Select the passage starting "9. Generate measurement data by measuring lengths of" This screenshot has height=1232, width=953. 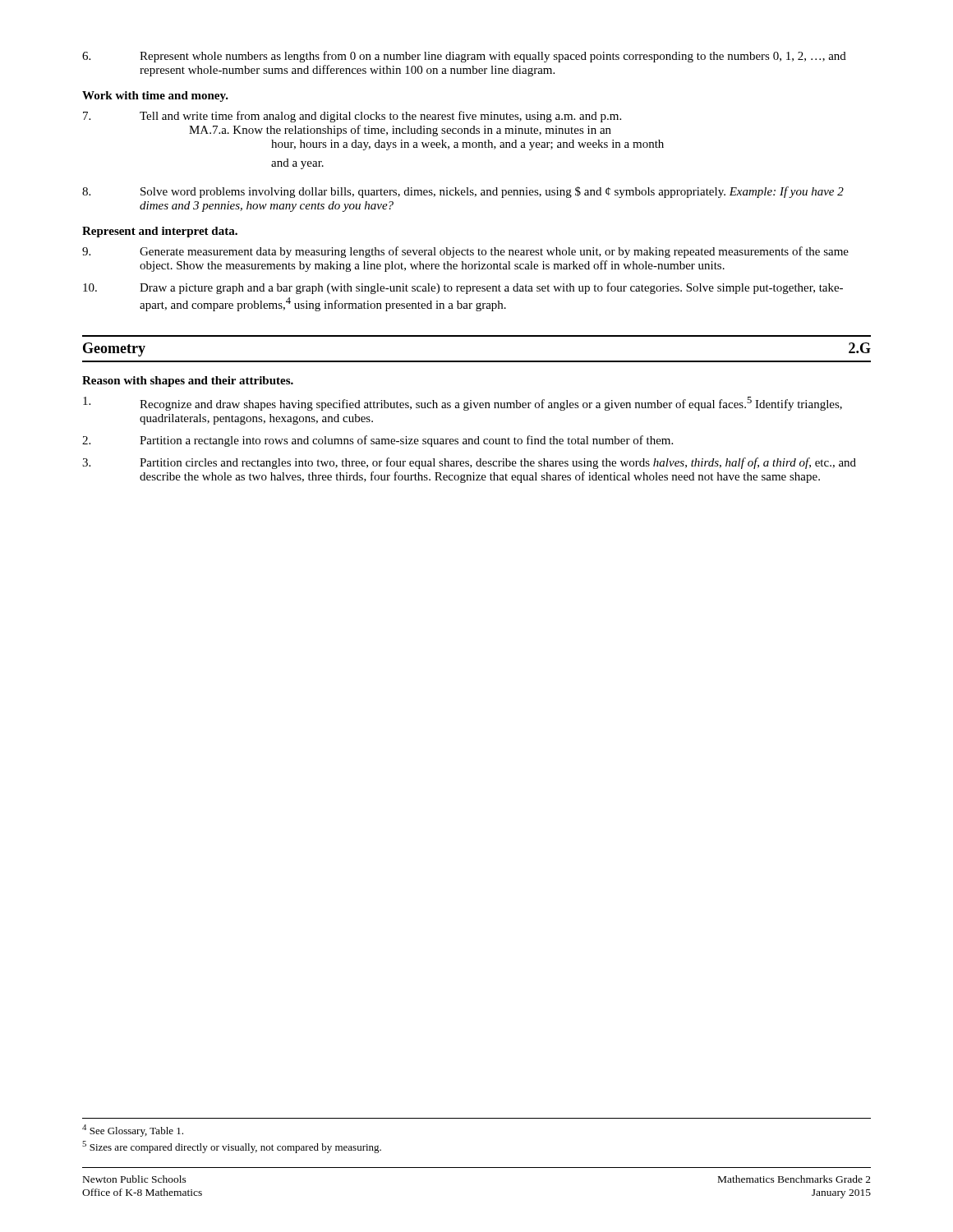476,259
